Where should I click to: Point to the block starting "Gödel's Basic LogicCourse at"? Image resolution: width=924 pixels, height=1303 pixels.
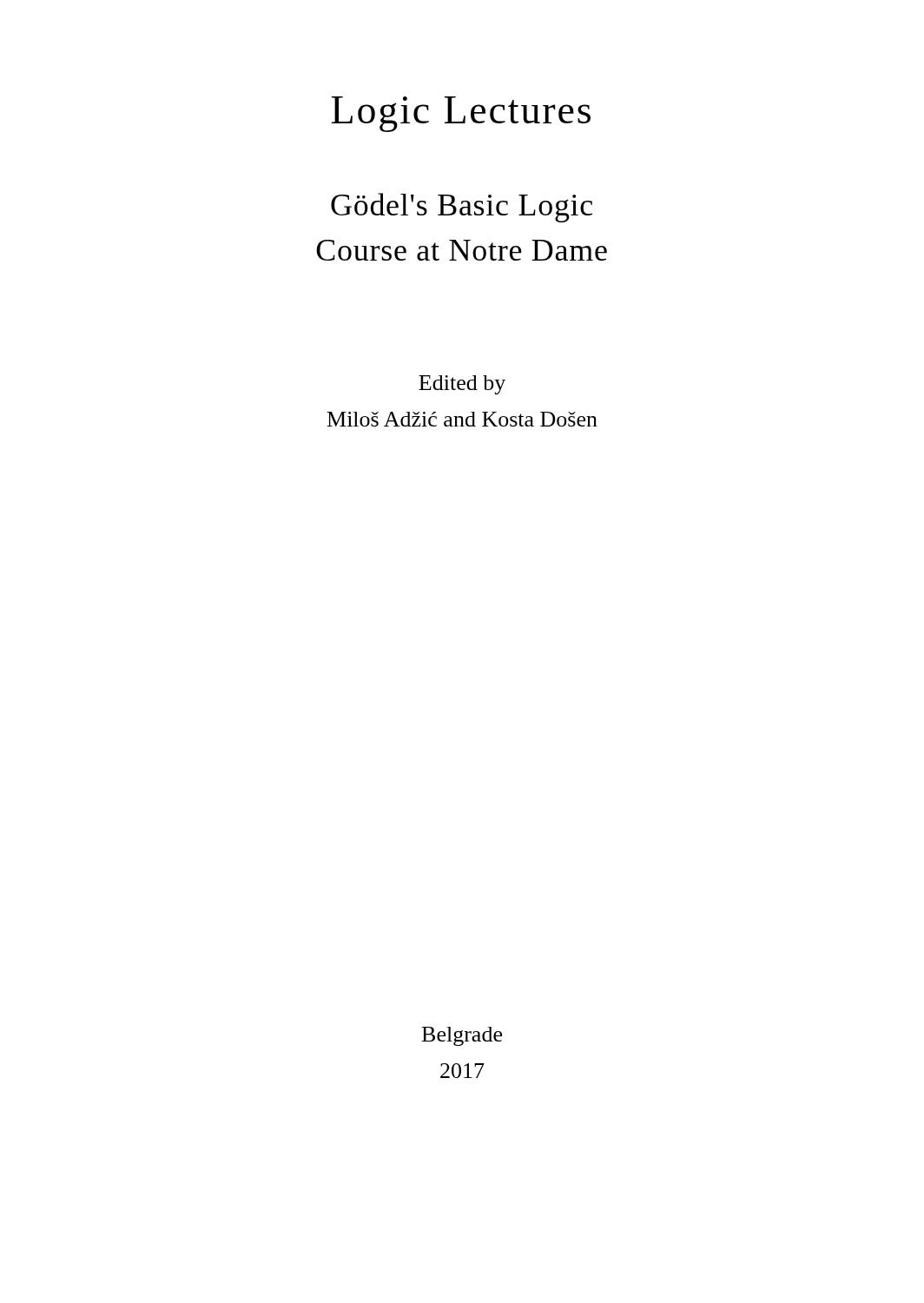click(x=462, y=228)
